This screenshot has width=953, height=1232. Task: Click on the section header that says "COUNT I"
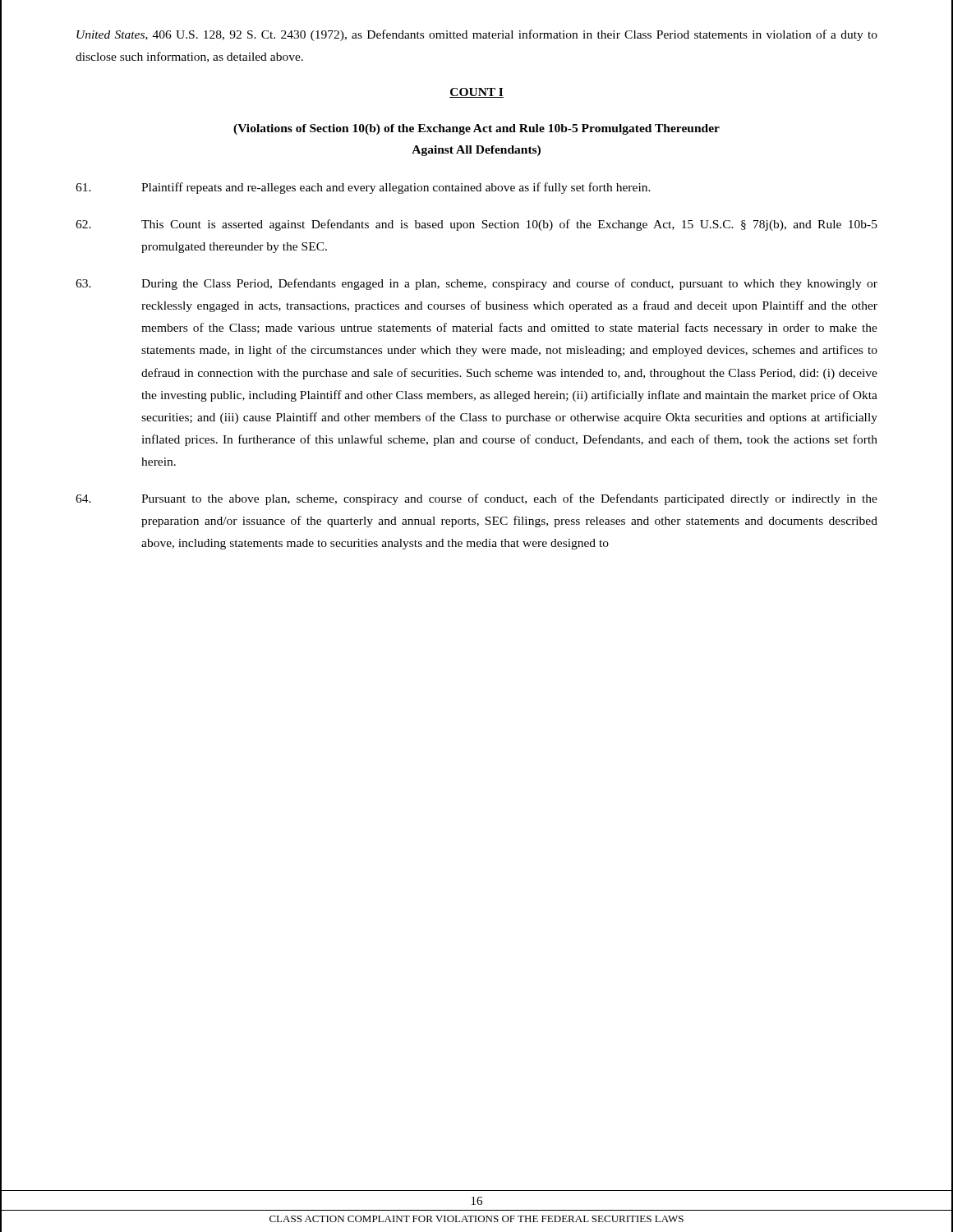[x=476, y=92]
